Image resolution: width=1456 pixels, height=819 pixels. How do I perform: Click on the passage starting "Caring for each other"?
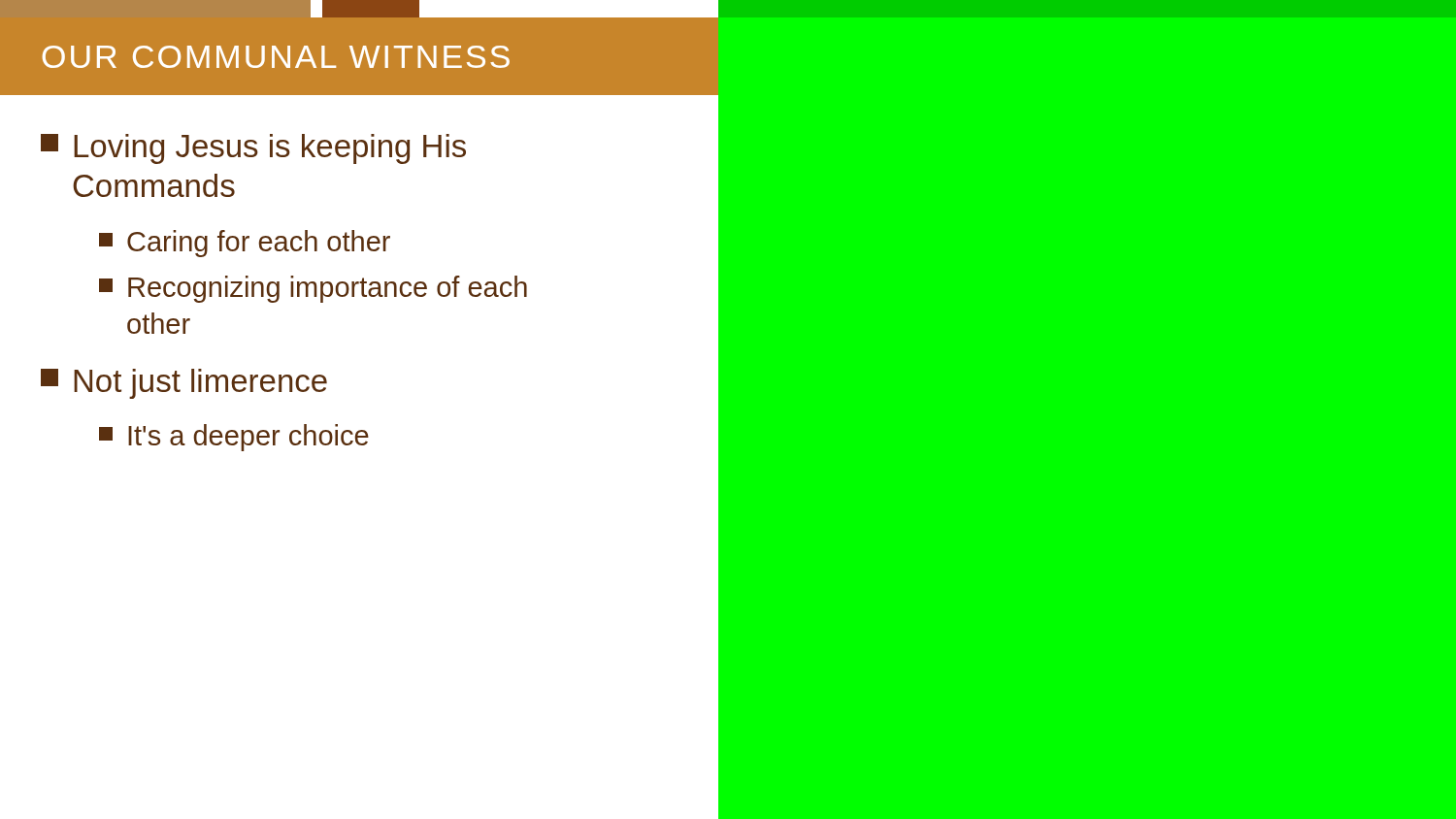click(245, 242)
